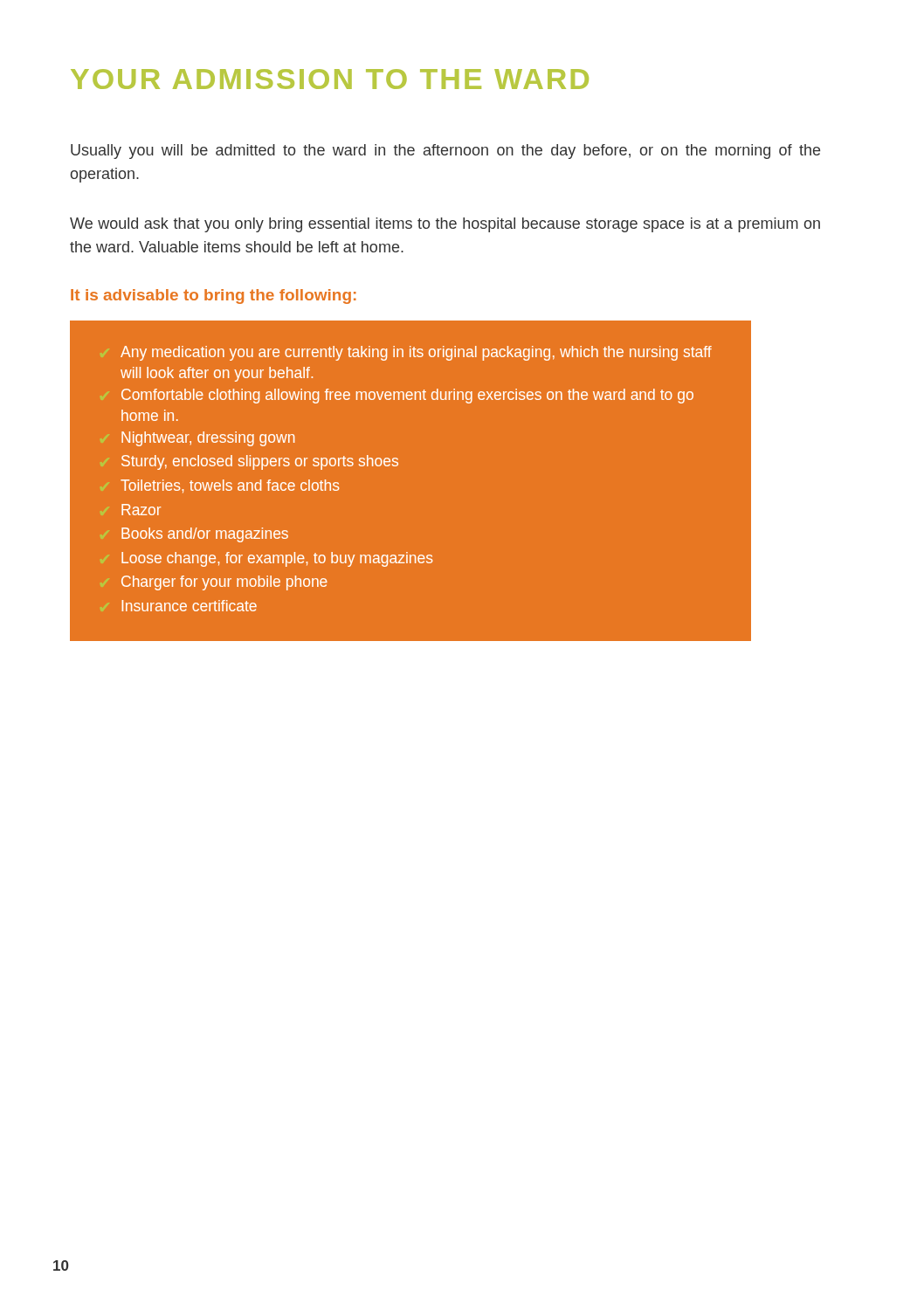
Task: Locate the list item that reads "✔ Toiletries, towels and face cloths"
Action: (230, 486)
